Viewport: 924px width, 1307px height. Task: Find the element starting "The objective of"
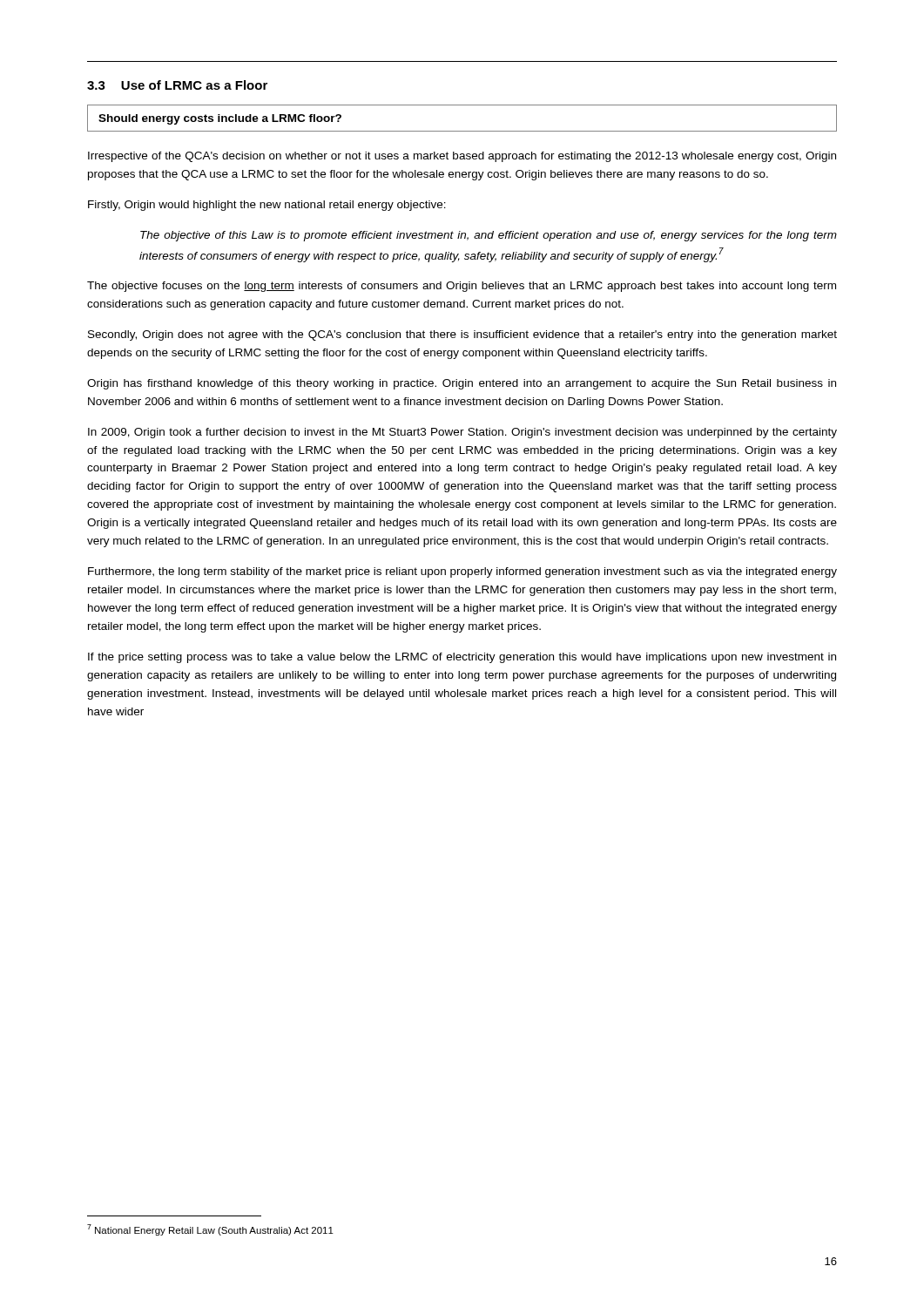tap(488, 245)
